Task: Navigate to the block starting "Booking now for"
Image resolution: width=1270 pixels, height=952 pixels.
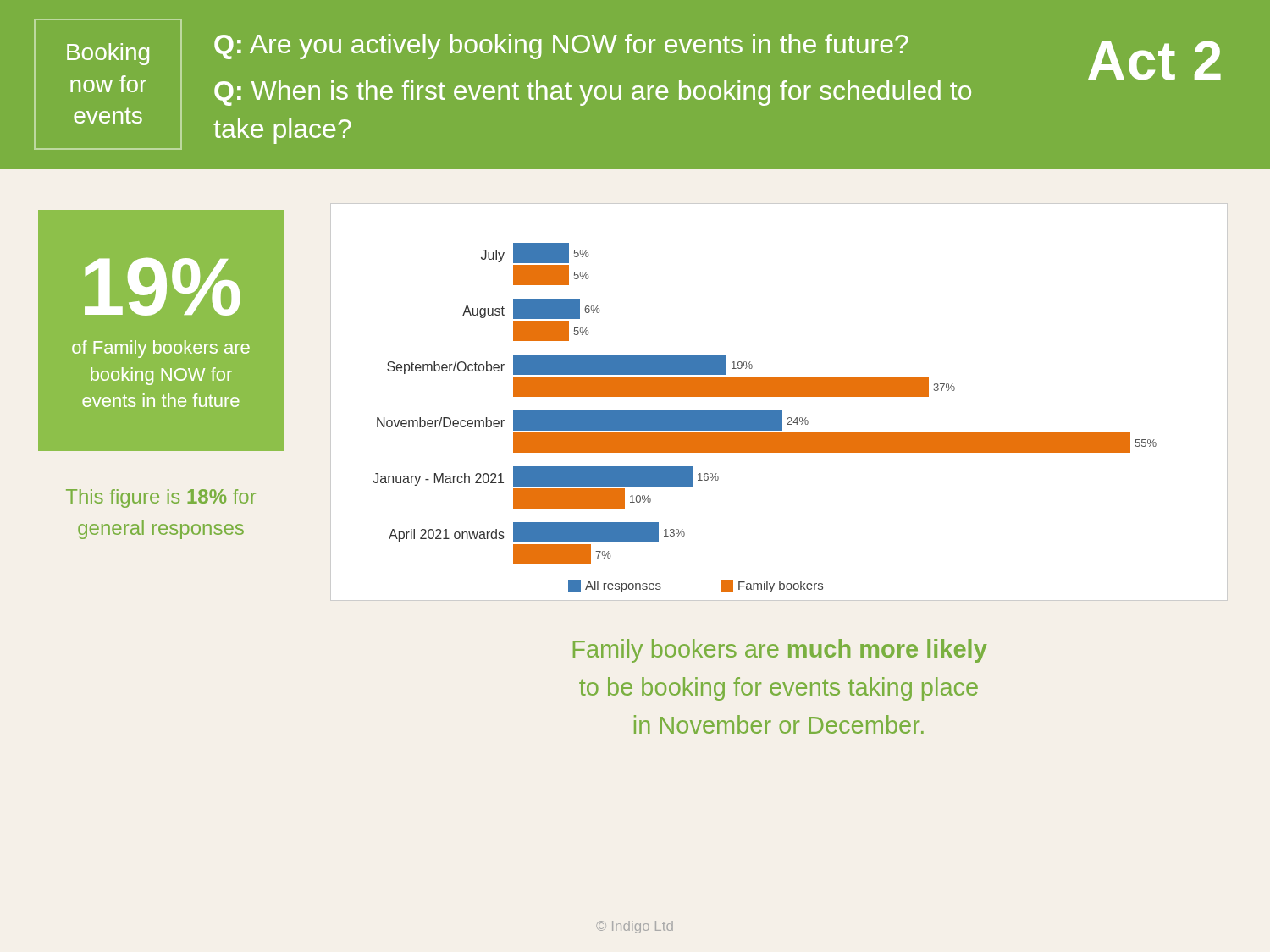Action: tap(108, 84)
